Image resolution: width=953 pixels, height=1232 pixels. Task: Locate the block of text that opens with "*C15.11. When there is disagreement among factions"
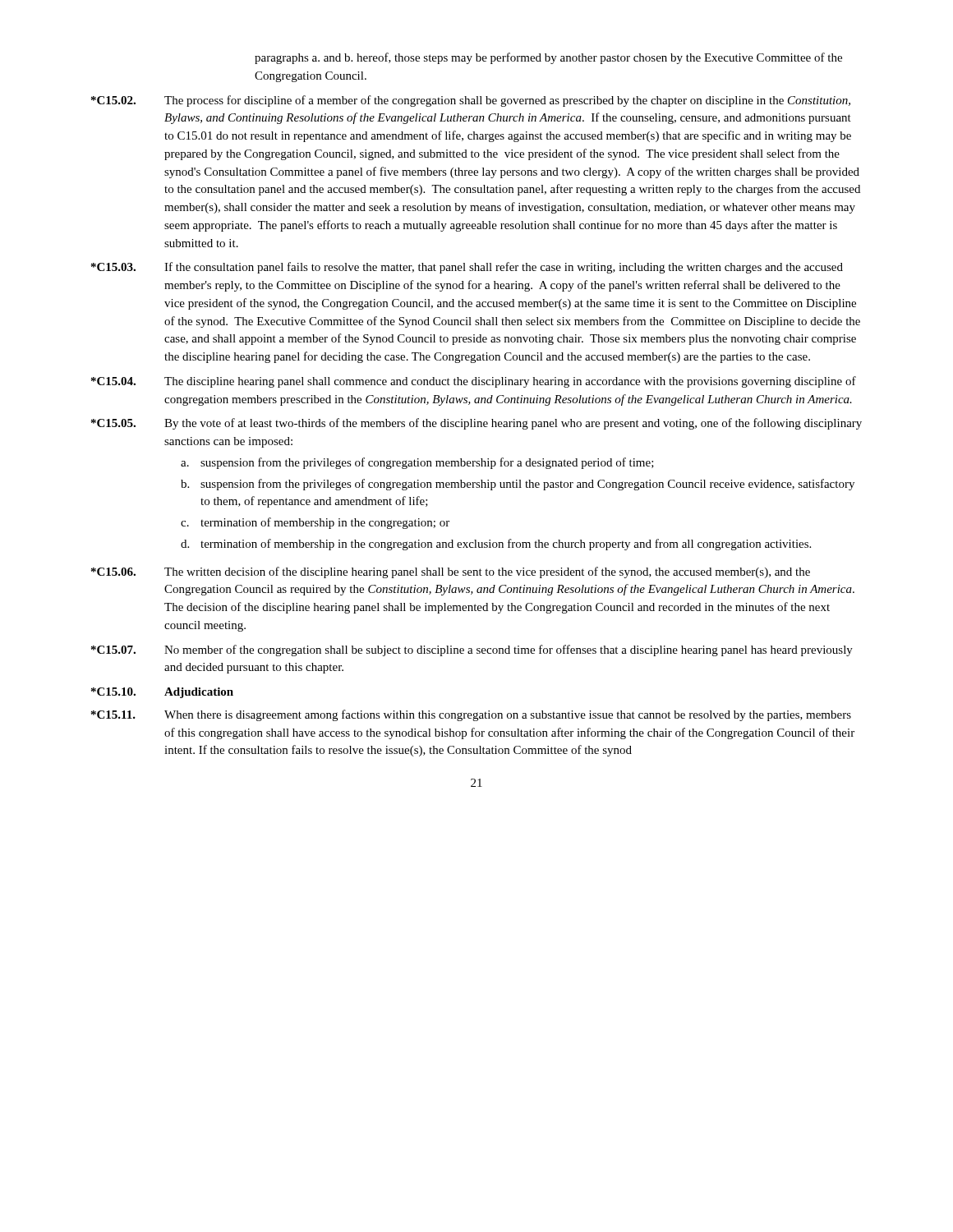click(x=476, y=733)
